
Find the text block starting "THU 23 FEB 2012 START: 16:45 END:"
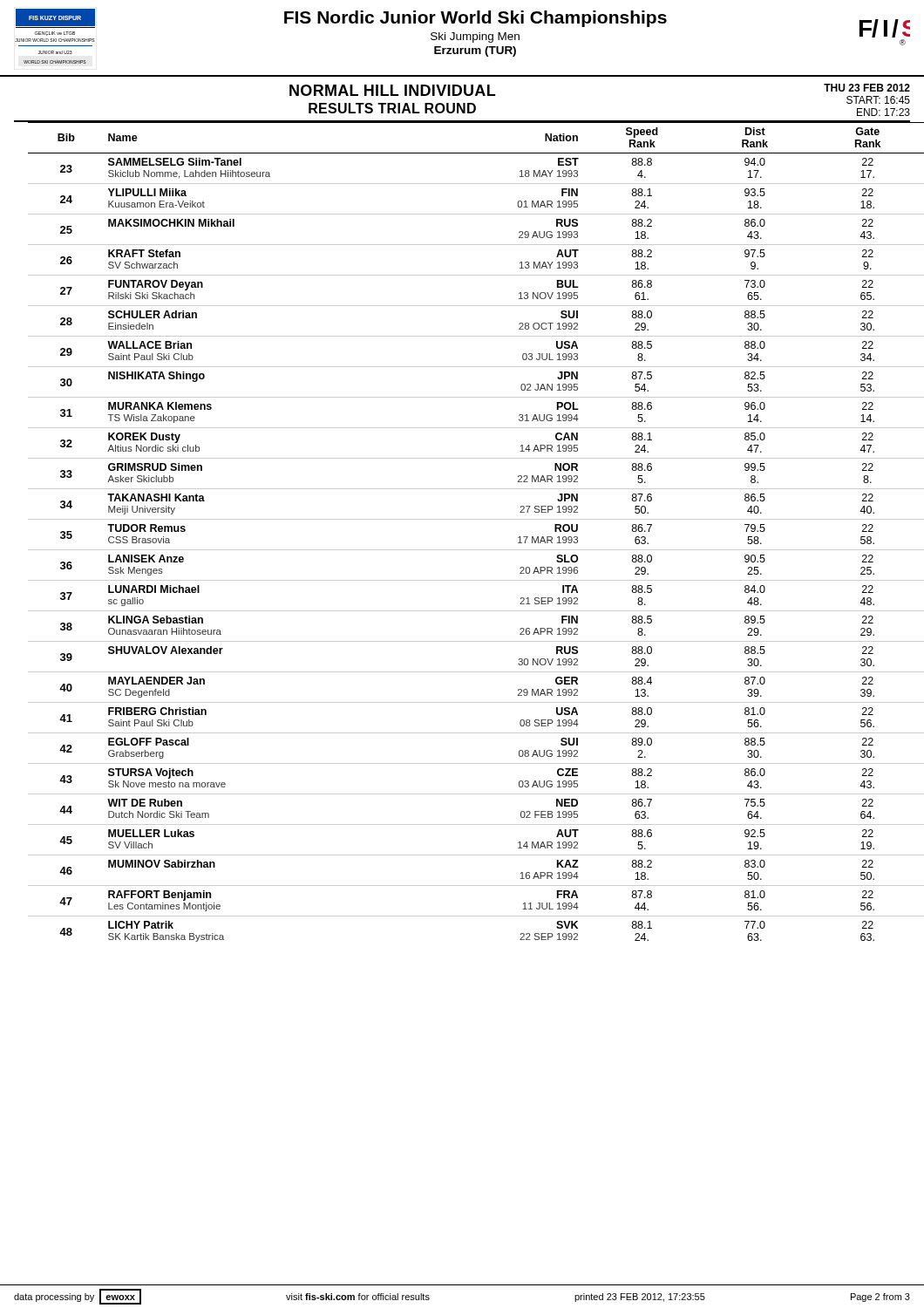[867, 100]
